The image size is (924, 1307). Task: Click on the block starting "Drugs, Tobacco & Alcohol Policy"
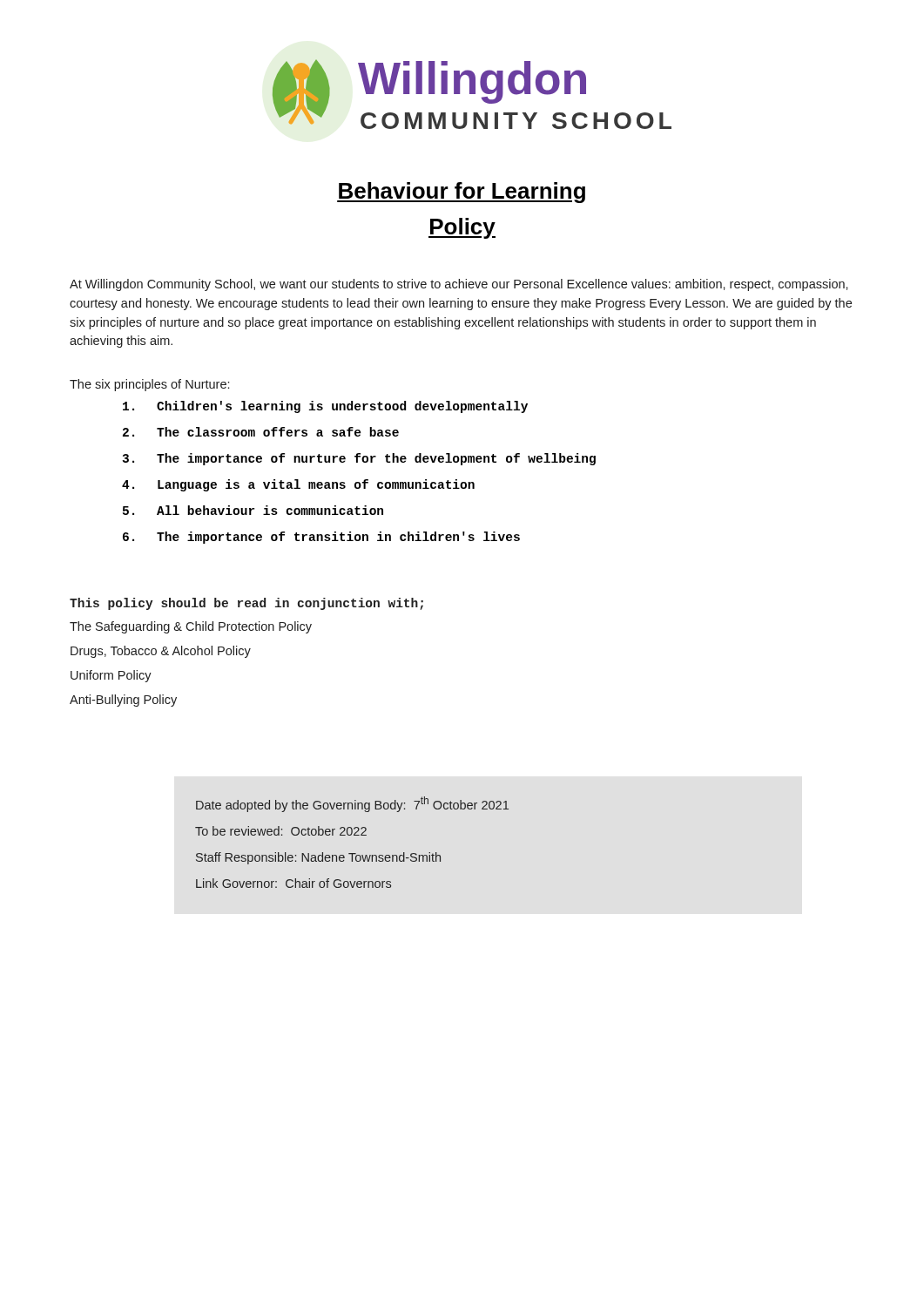tap(160, 651)
